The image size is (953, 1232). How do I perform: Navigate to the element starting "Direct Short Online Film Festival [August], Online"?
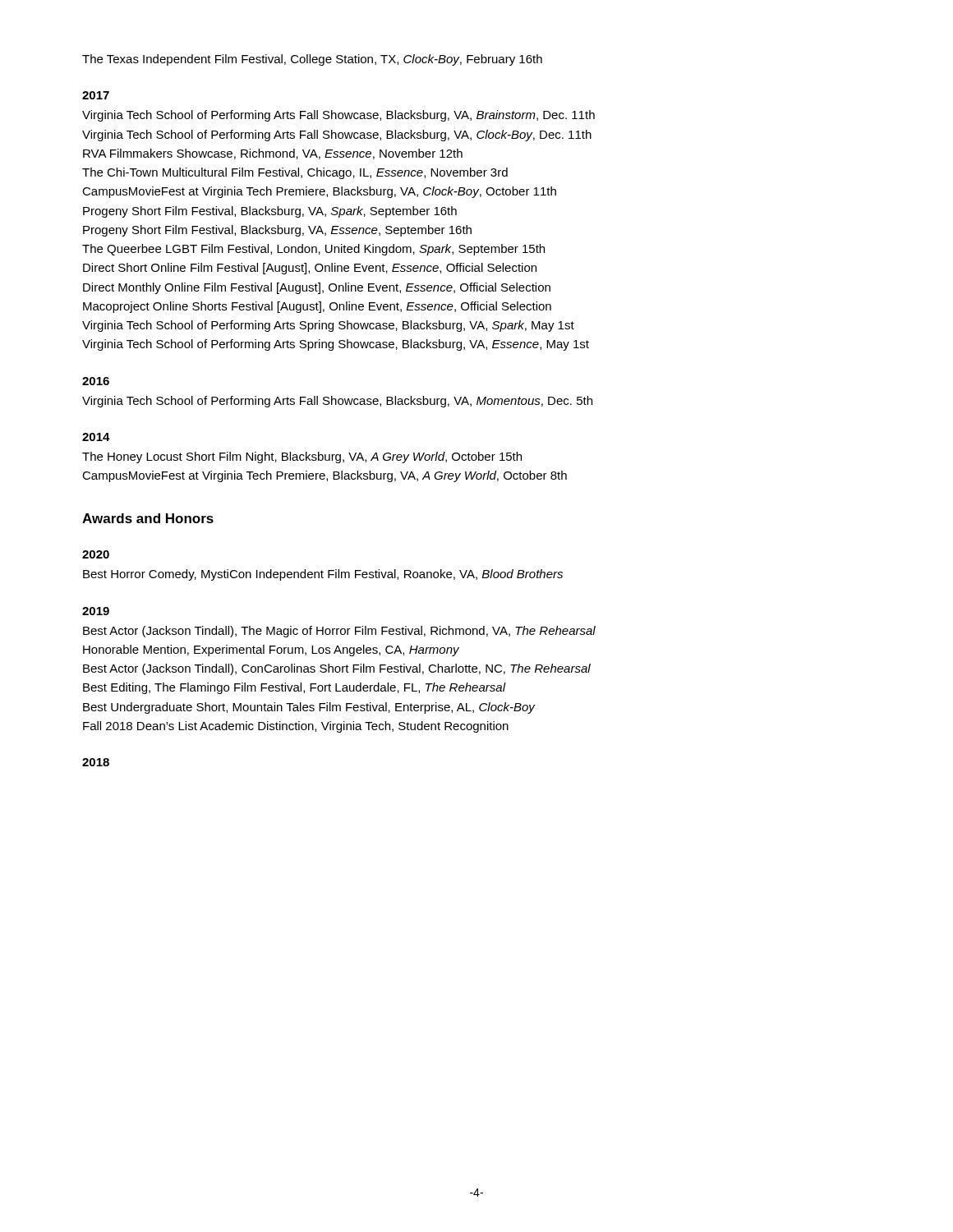coord(310,268)
